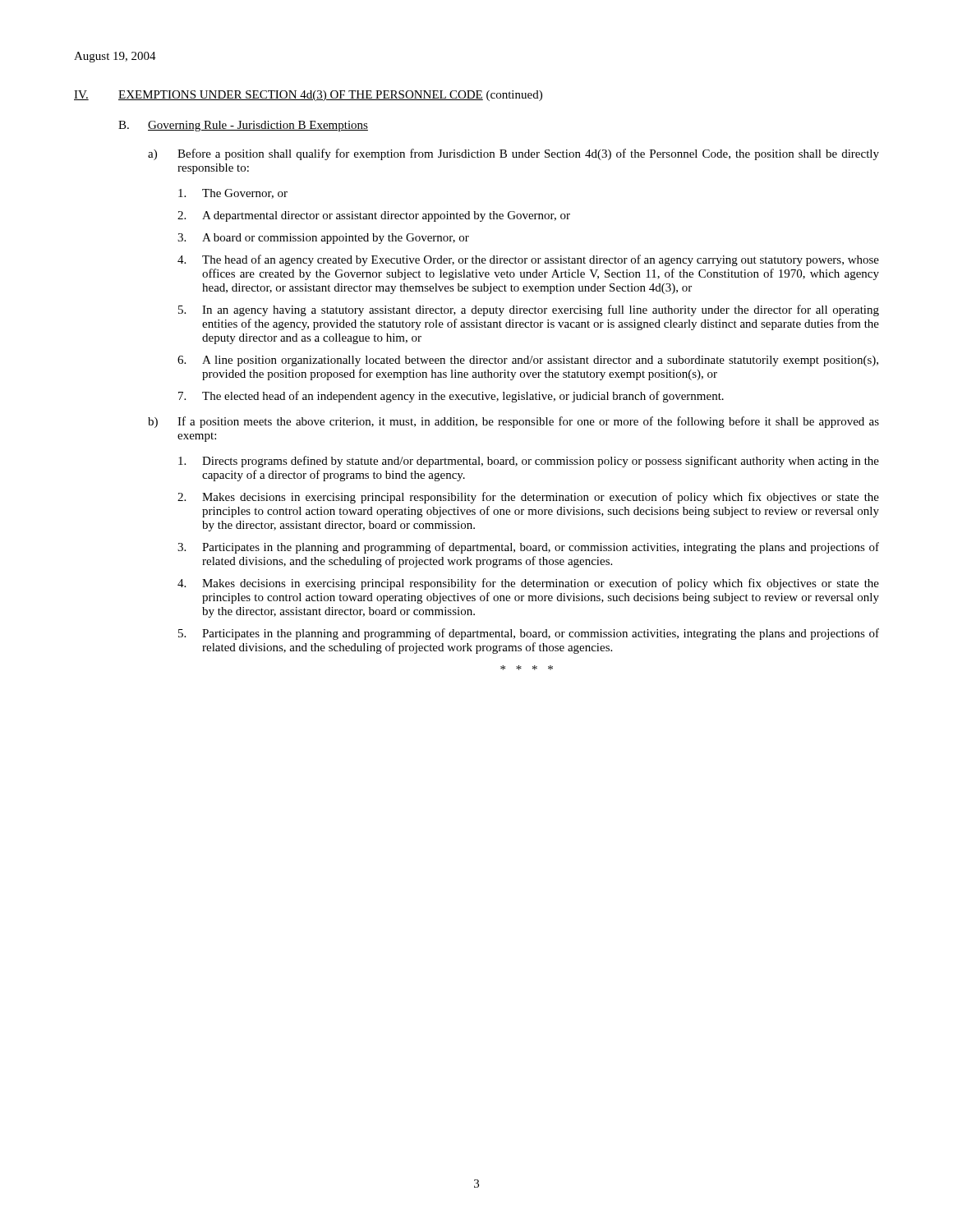Where is the passage that starts "5. In an agency having"?
This screenshot has width=953, height=1232.
pyautogui.click(x=528, y=324)
